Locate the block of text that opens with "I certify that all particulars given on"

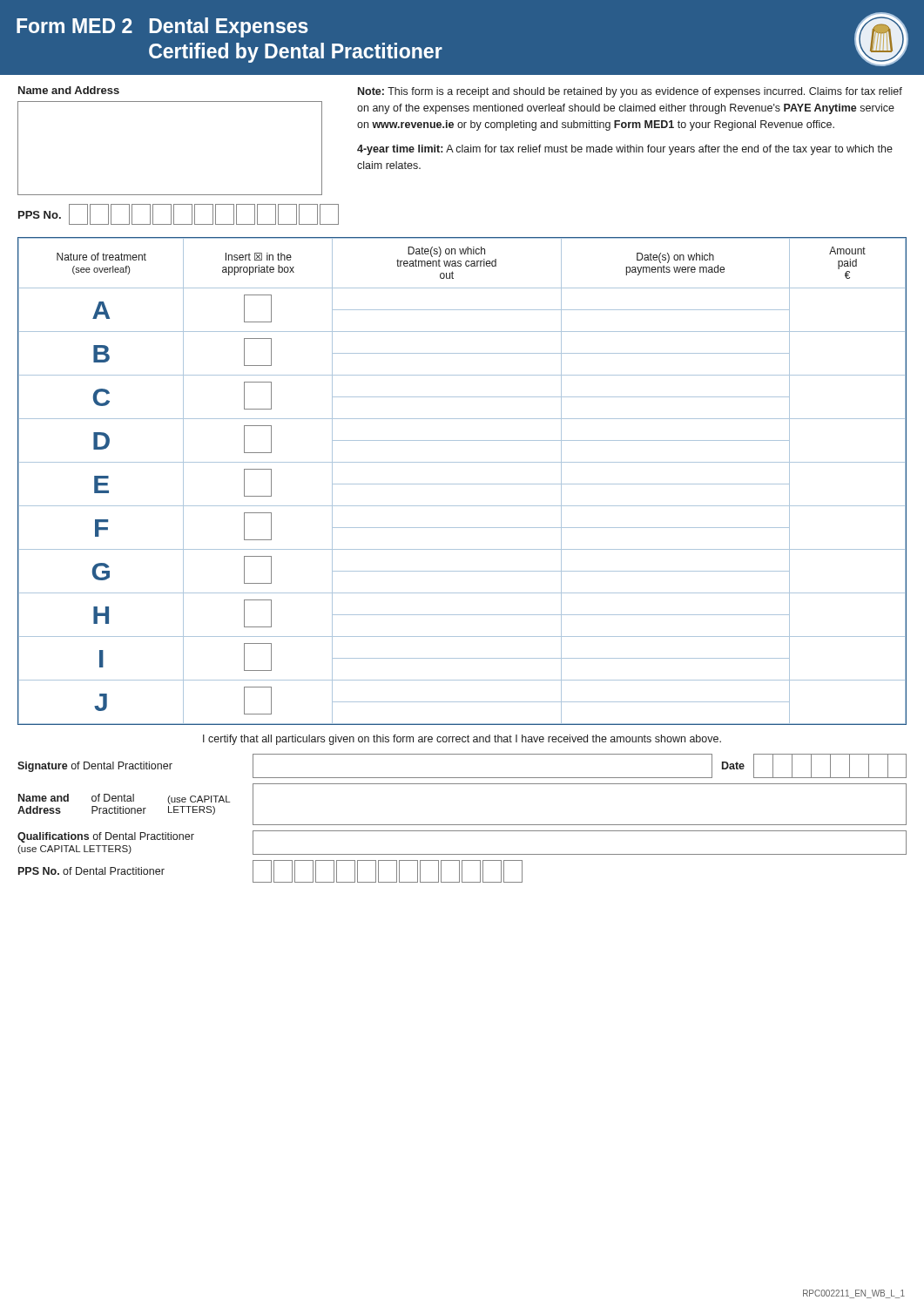tap(462, 739)
